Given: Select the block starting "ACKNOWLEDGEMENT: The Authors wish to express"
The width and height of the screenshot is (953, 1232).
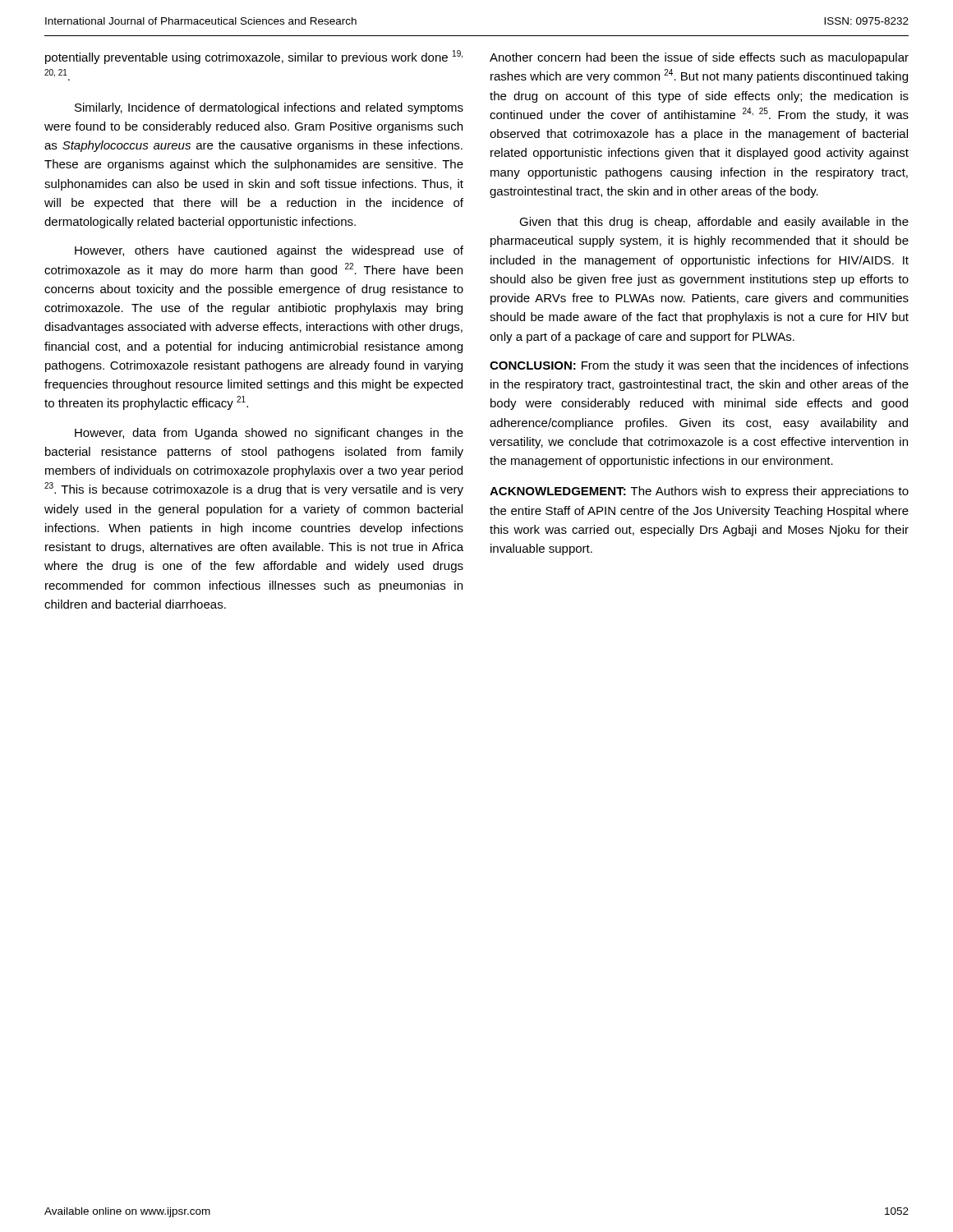Looking at the screenshot, I should [699, 520].
